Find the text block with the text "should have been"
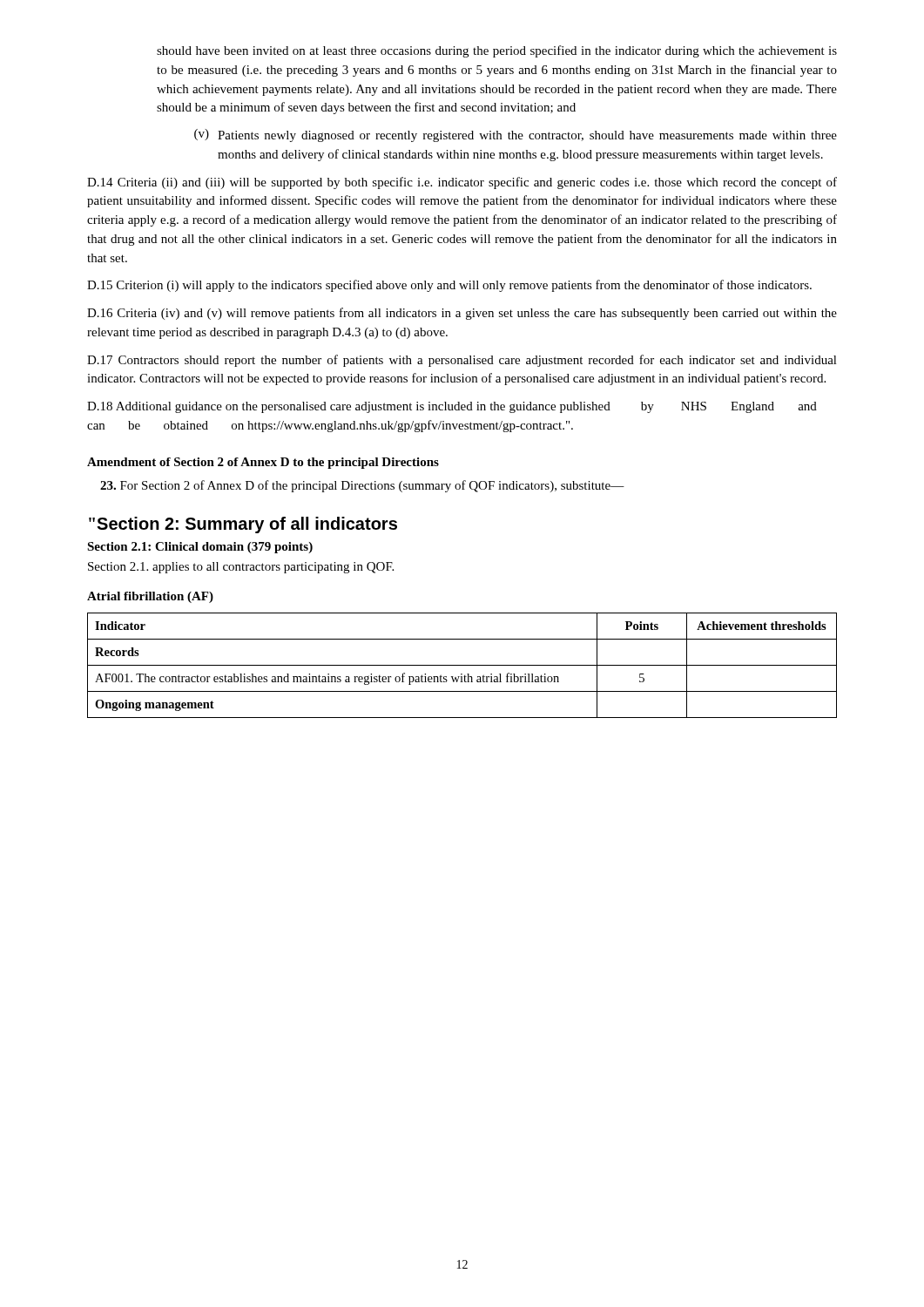The width and height of the screenshot is (924, 1307). tap(497, 79)
